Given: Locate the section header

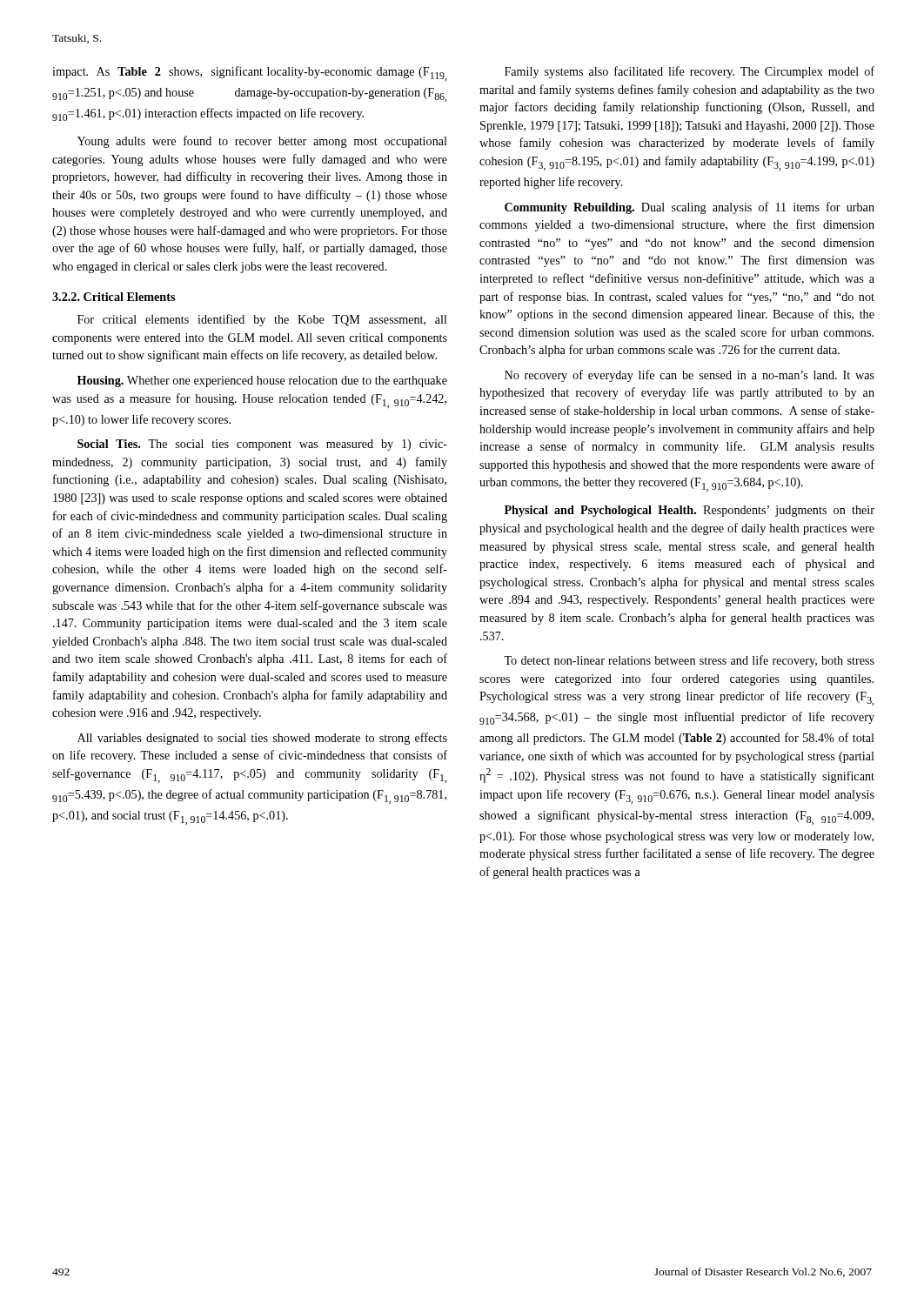Looking at the screenshot, I should point(114,296).
